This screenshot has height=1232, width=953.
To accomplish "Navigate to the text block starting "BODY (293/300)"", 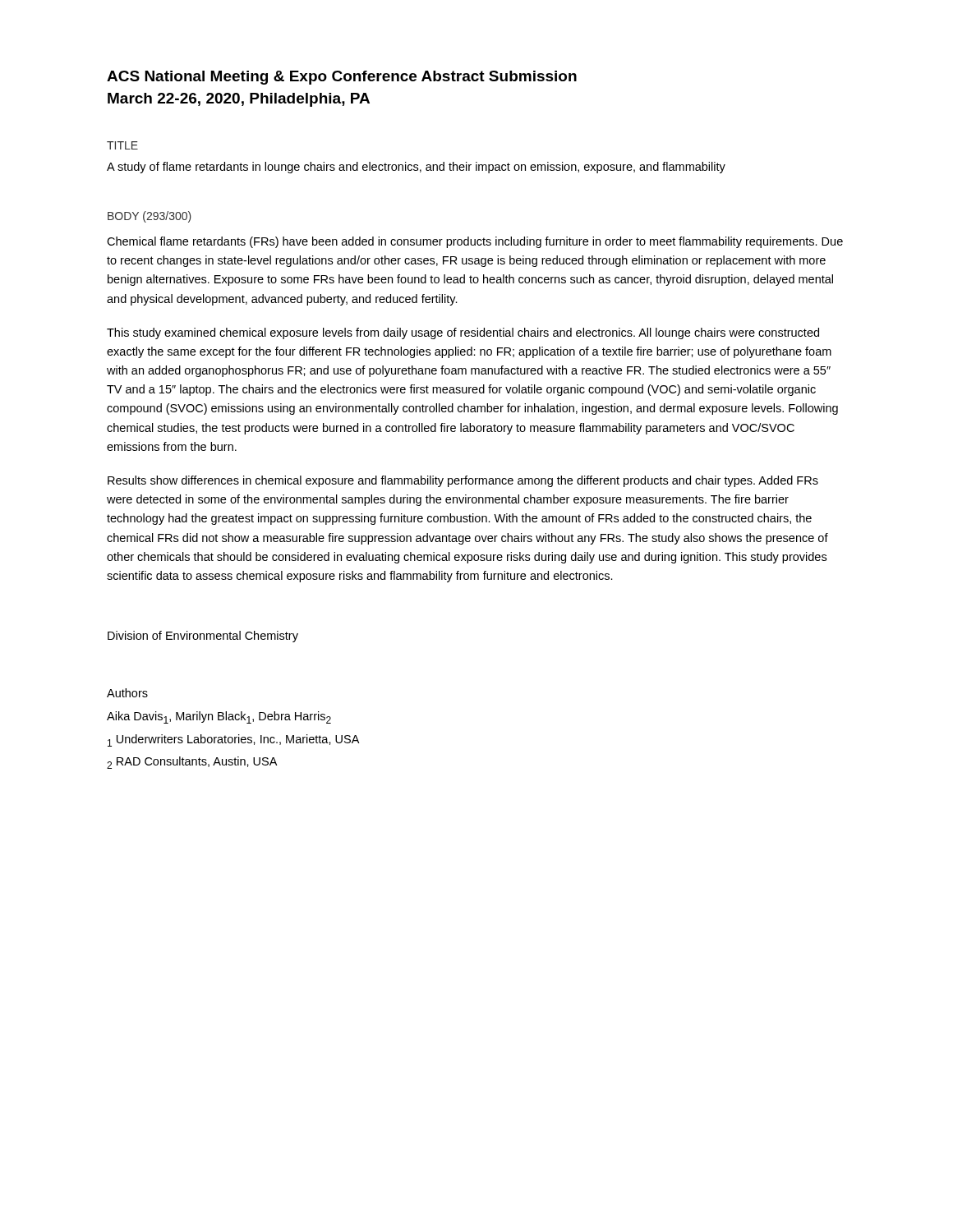I will [x=149, y=216].
